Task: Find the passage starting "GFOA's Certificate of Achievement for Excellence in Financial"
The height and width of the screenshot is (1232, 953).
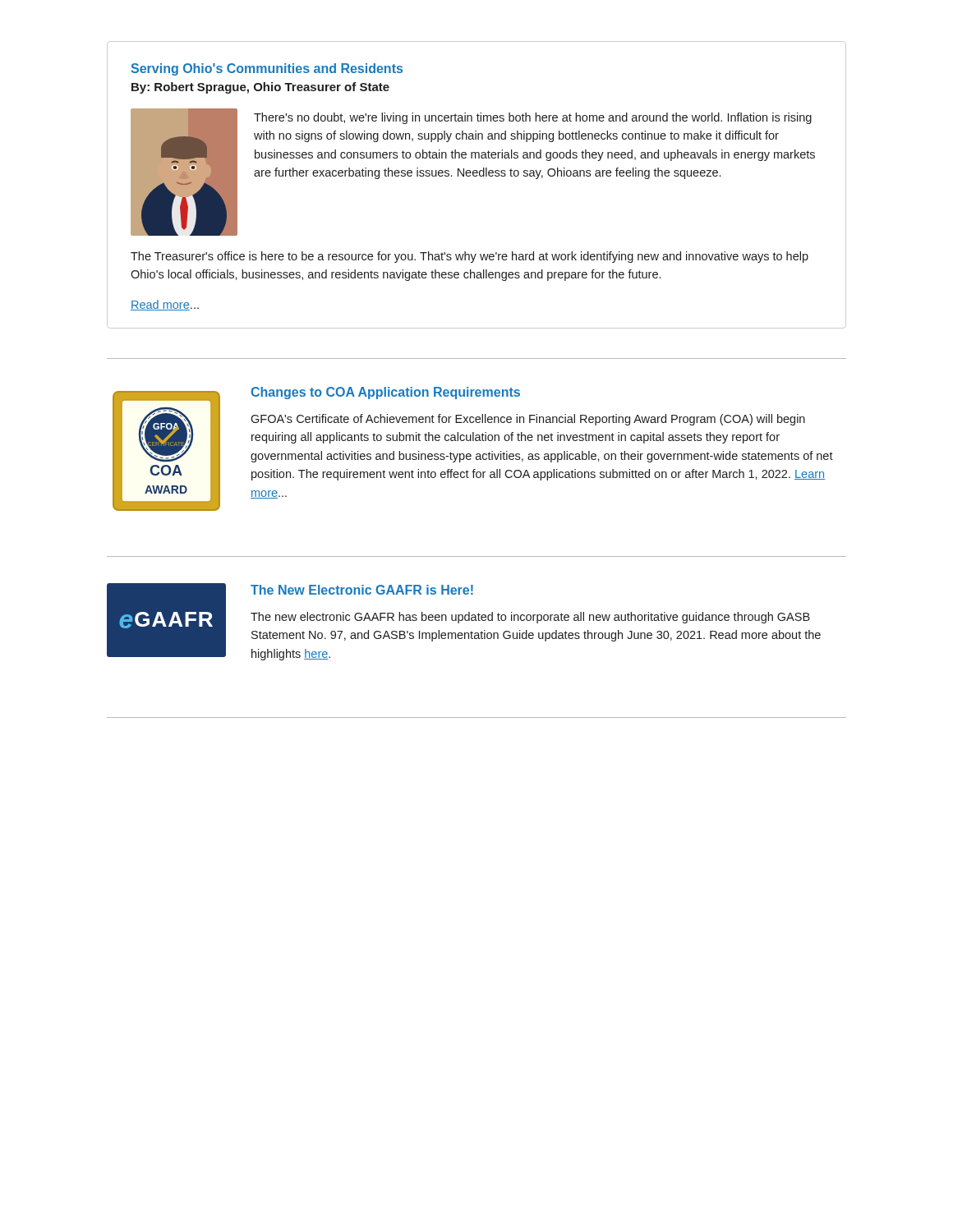Action: (548, 456)
